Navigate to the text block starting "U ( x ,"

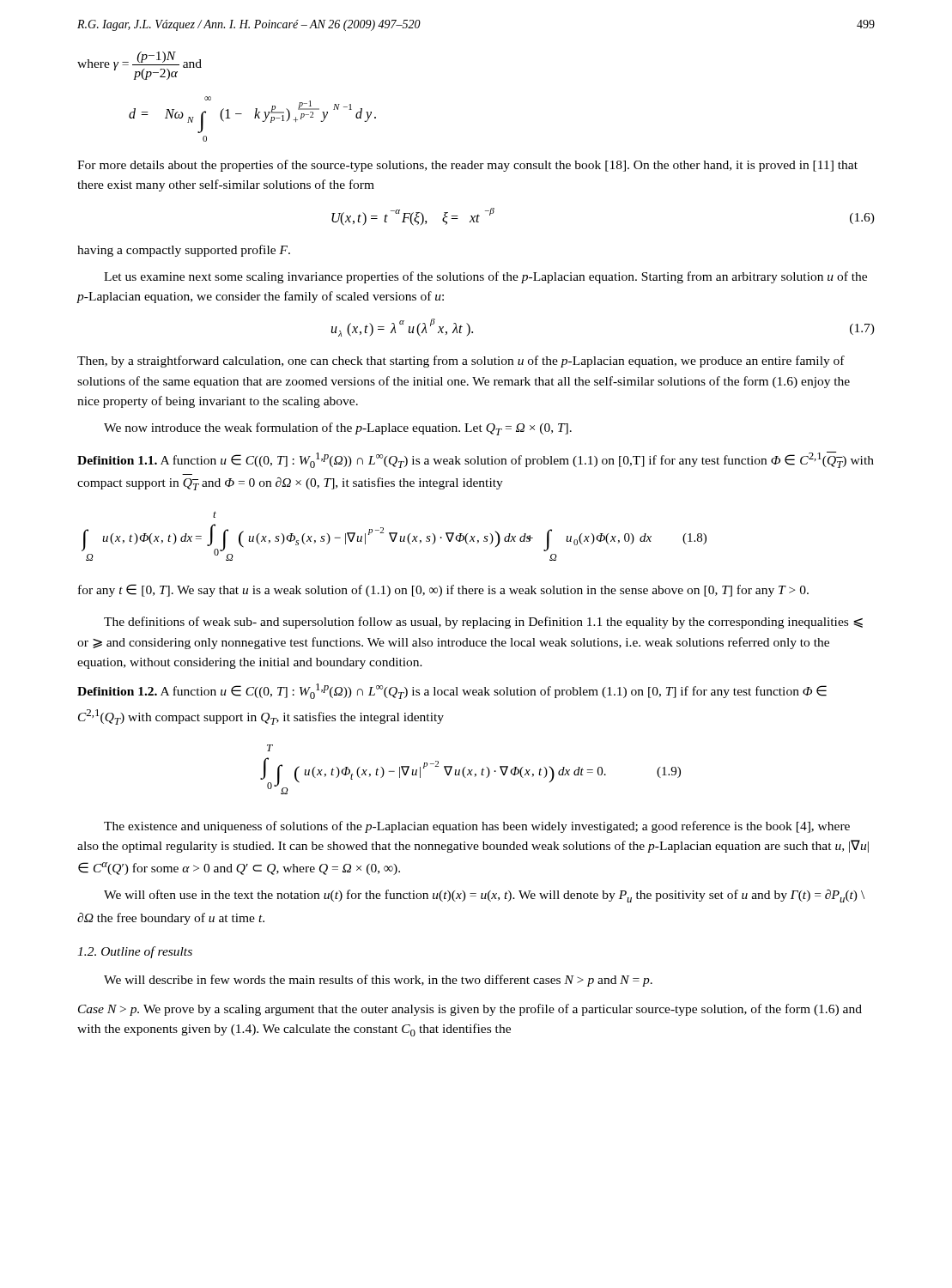coord(412,217)
